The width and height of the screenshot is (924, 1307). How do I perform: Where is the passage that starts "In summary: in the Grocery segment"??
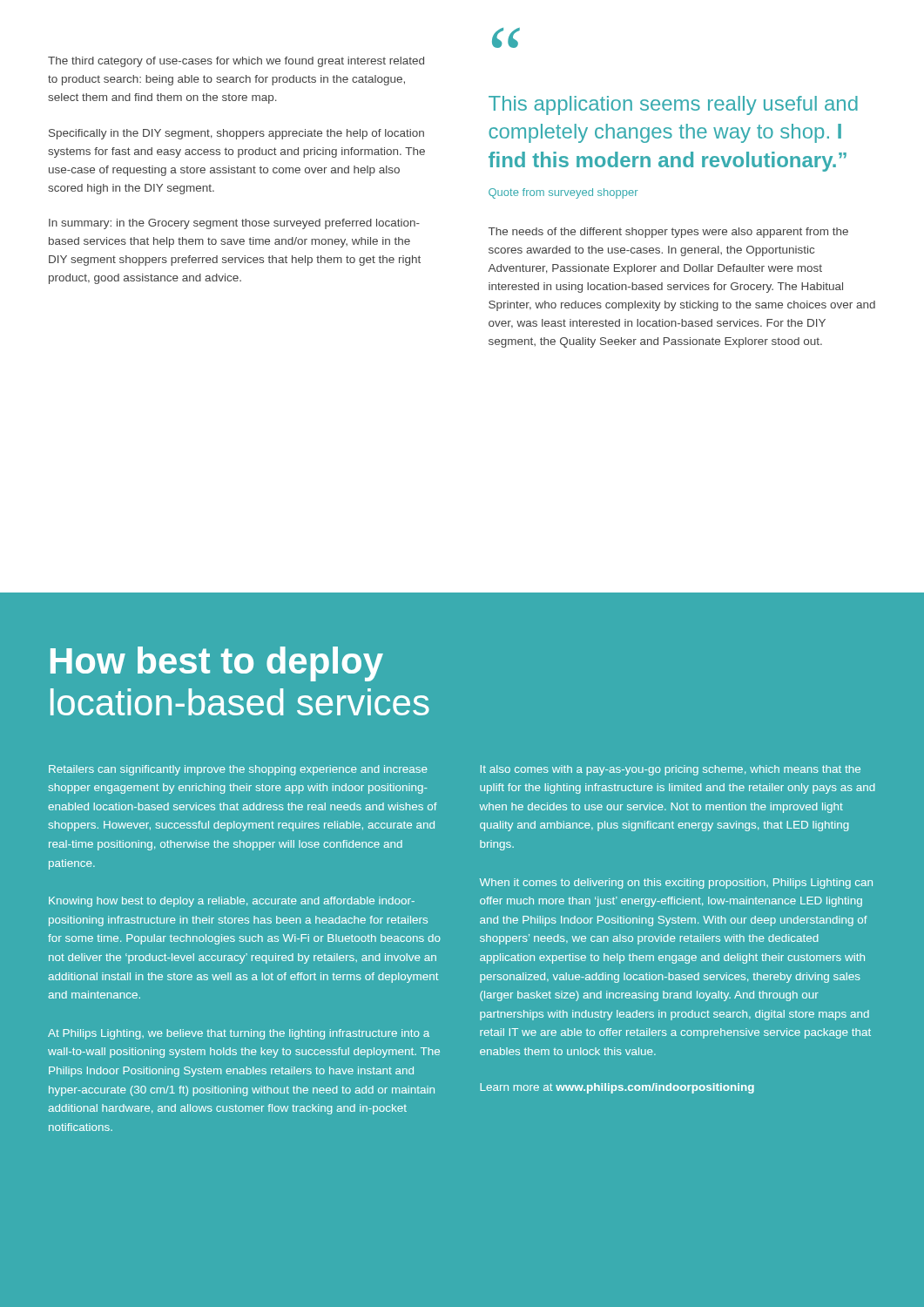click(x=234, y=250)
